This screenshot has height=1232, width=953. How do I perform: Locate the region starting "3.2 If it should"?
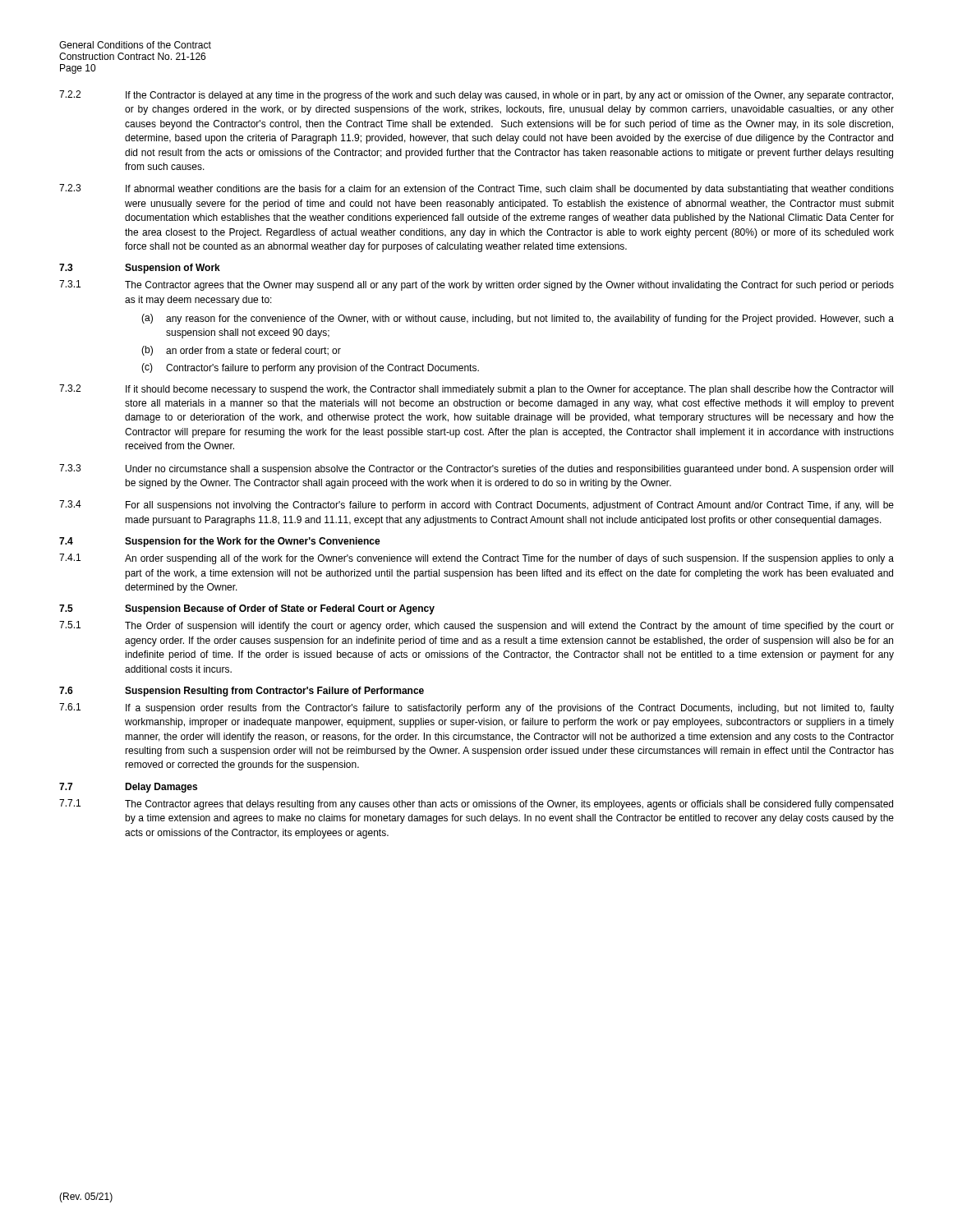click(x=476, y=418)
